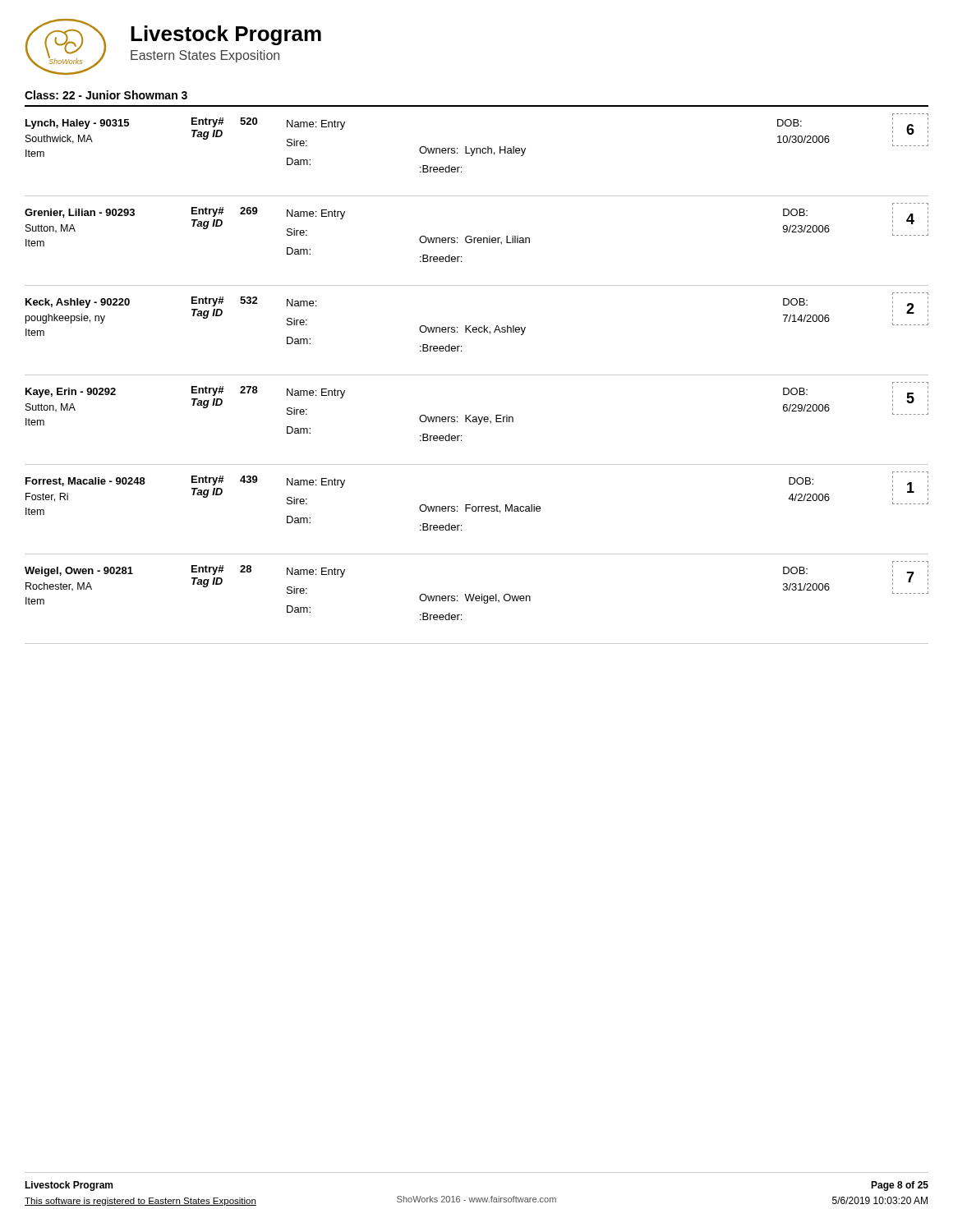
Task: Select the region starting "Eastern States Exposition"
Action: 205,56
